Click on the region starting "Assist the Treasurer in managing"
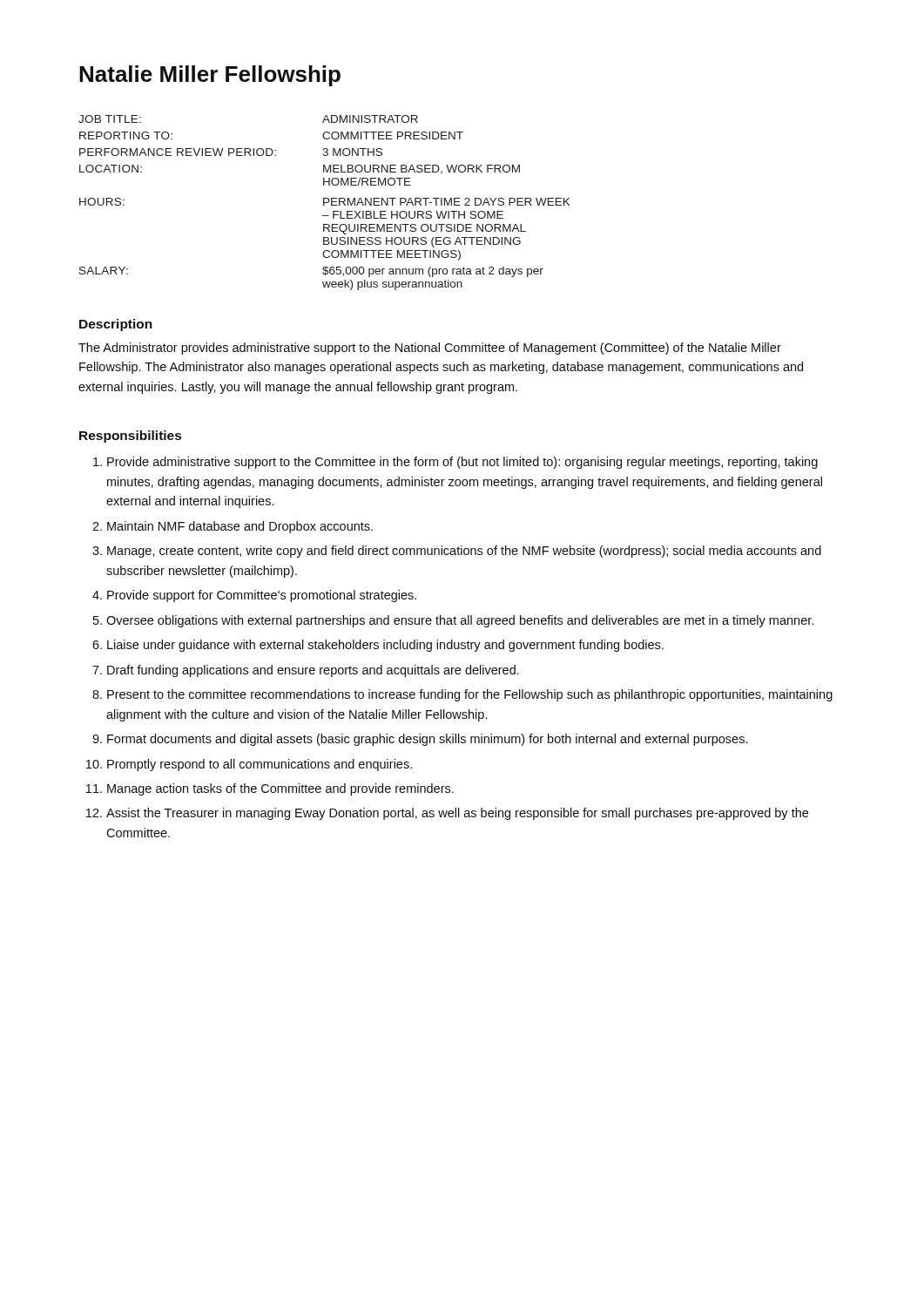Viewport: 924px width, 1307px height. 458,823
